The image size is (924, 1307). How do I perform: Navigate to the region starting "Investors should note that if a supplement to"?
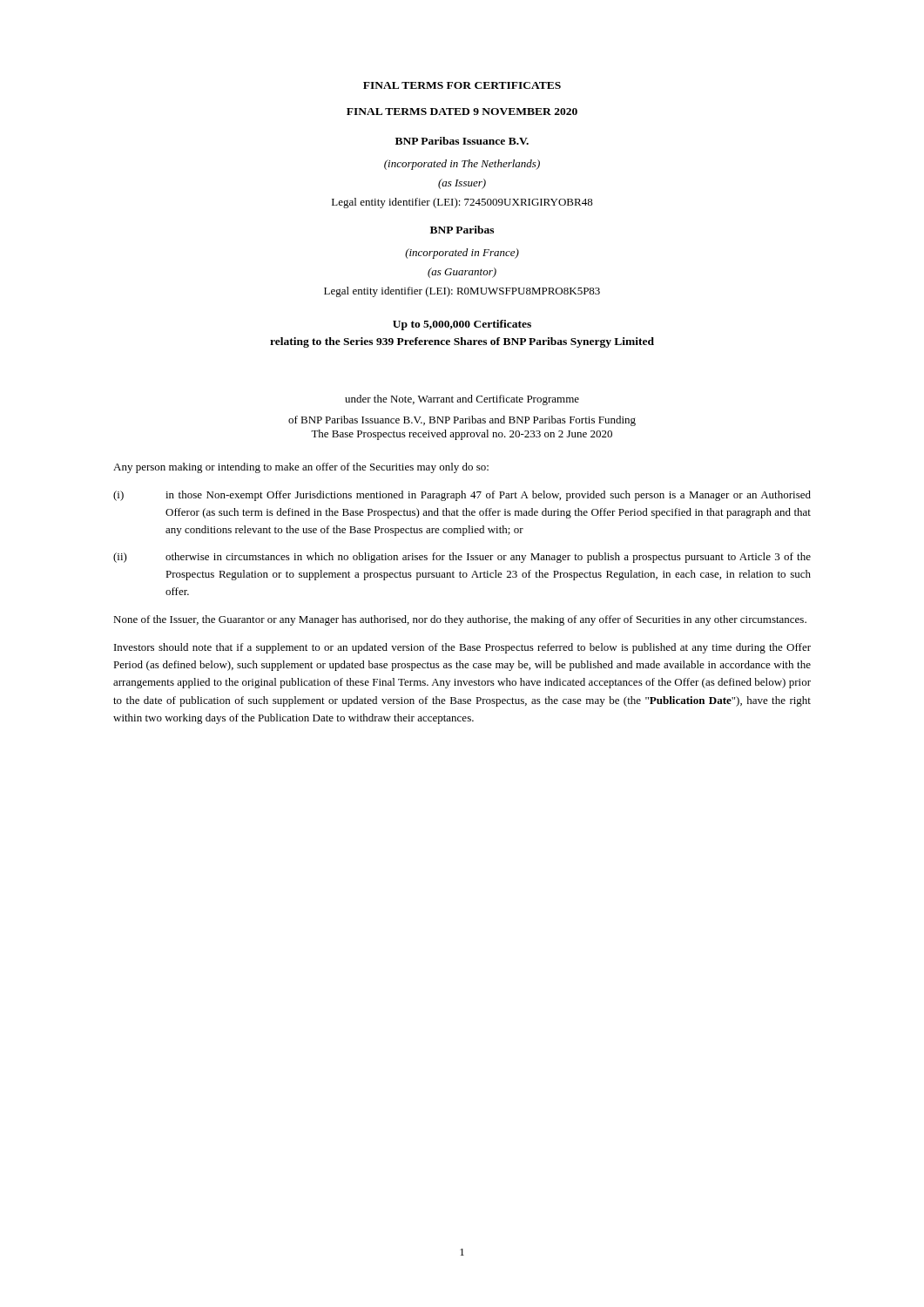pyautogui.click(x=462, y=682)
